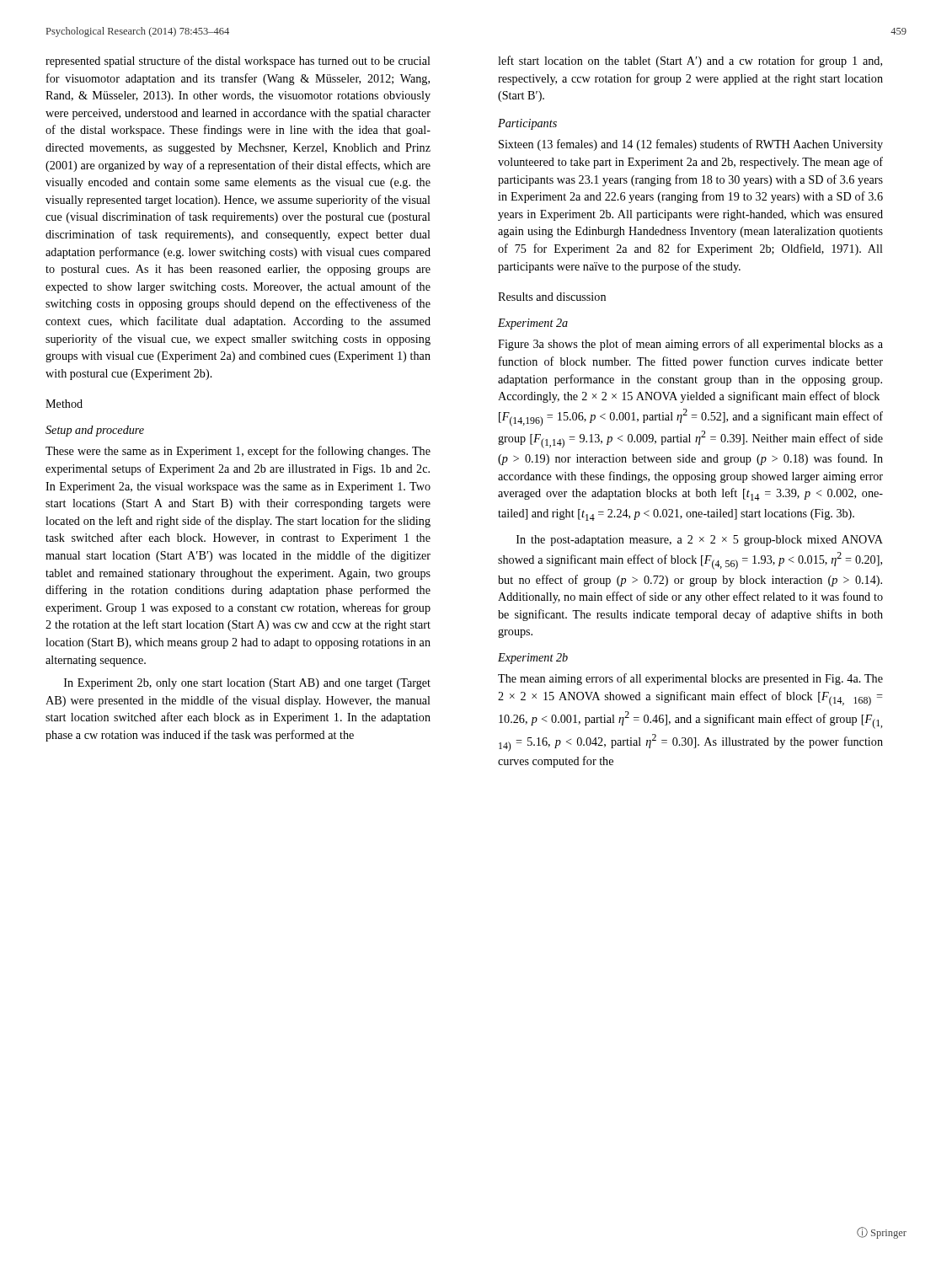This screenshot has width=952, height=1264.
Task: Locate the text block starting "represented spatial structure of the distal workspace"
Action: point(238,217)
